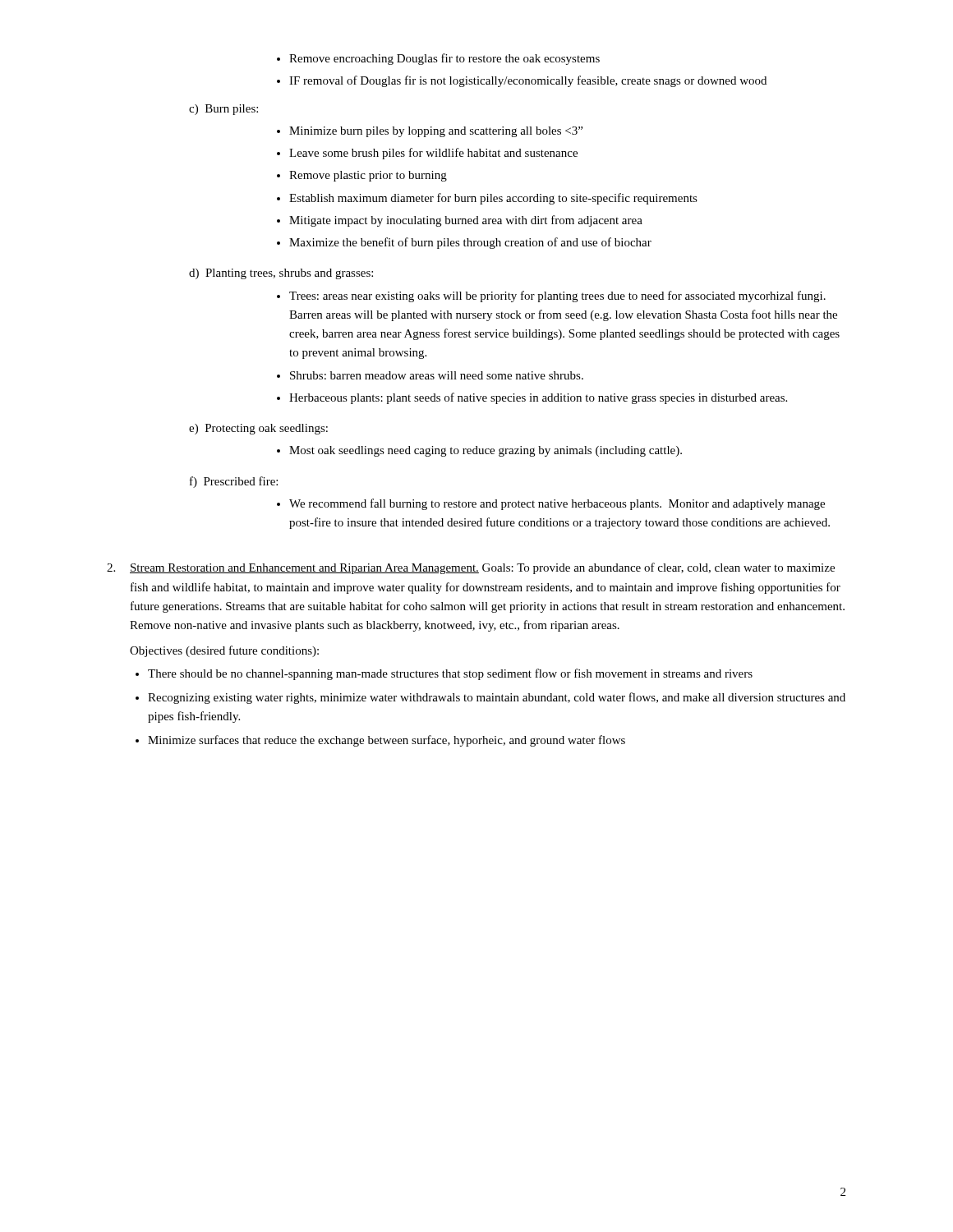The image size is (953, 1232).
Task: Click on the block starting "e) Protecting oak seedlings: Most oak seedlings"
Action: pyautogui.click(x=518, y=440)
